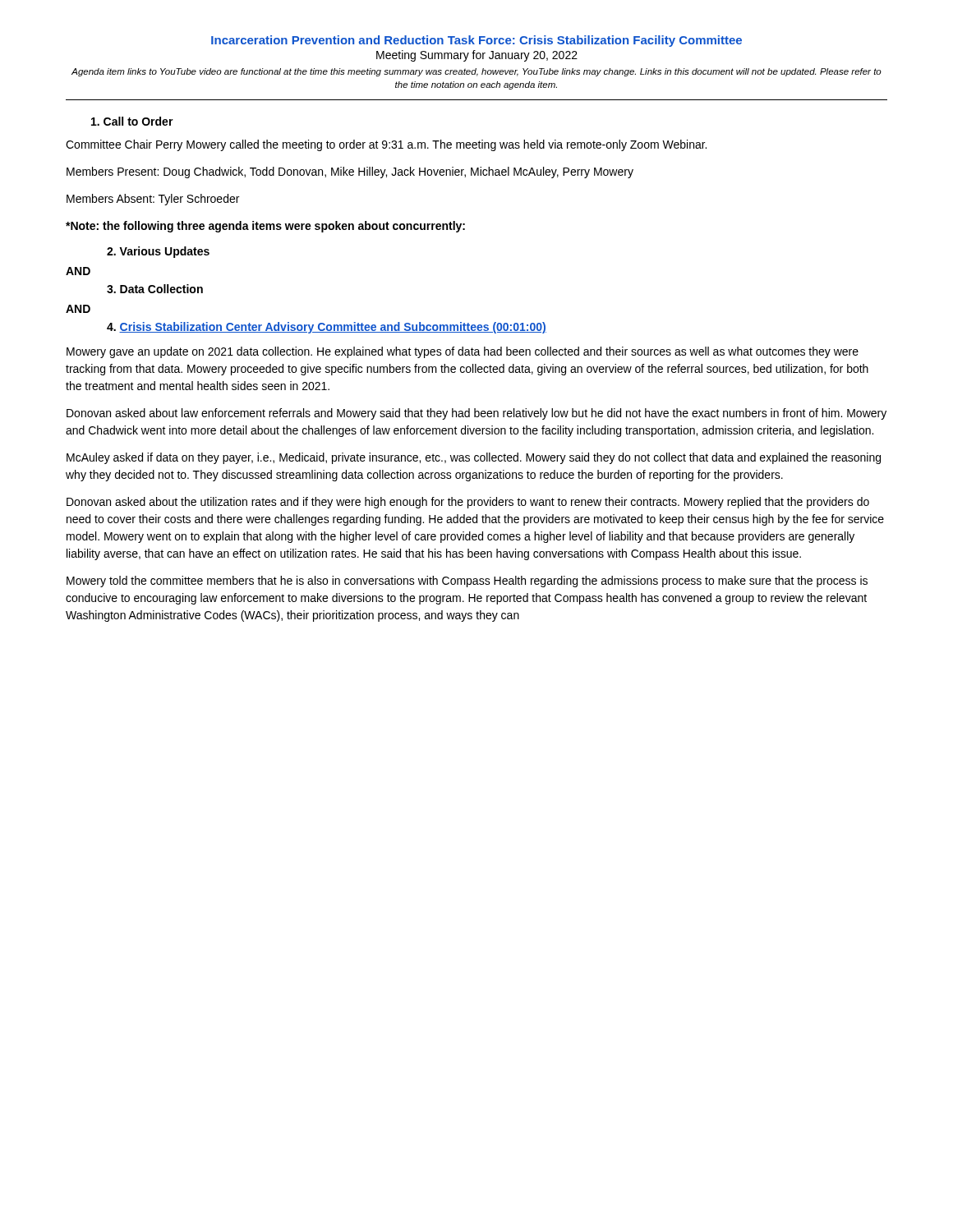This screenshot has height=1232, width=953.
Task: Locate the text block with the text "McAuley asked if data on they"
Action: click(474, 466)
